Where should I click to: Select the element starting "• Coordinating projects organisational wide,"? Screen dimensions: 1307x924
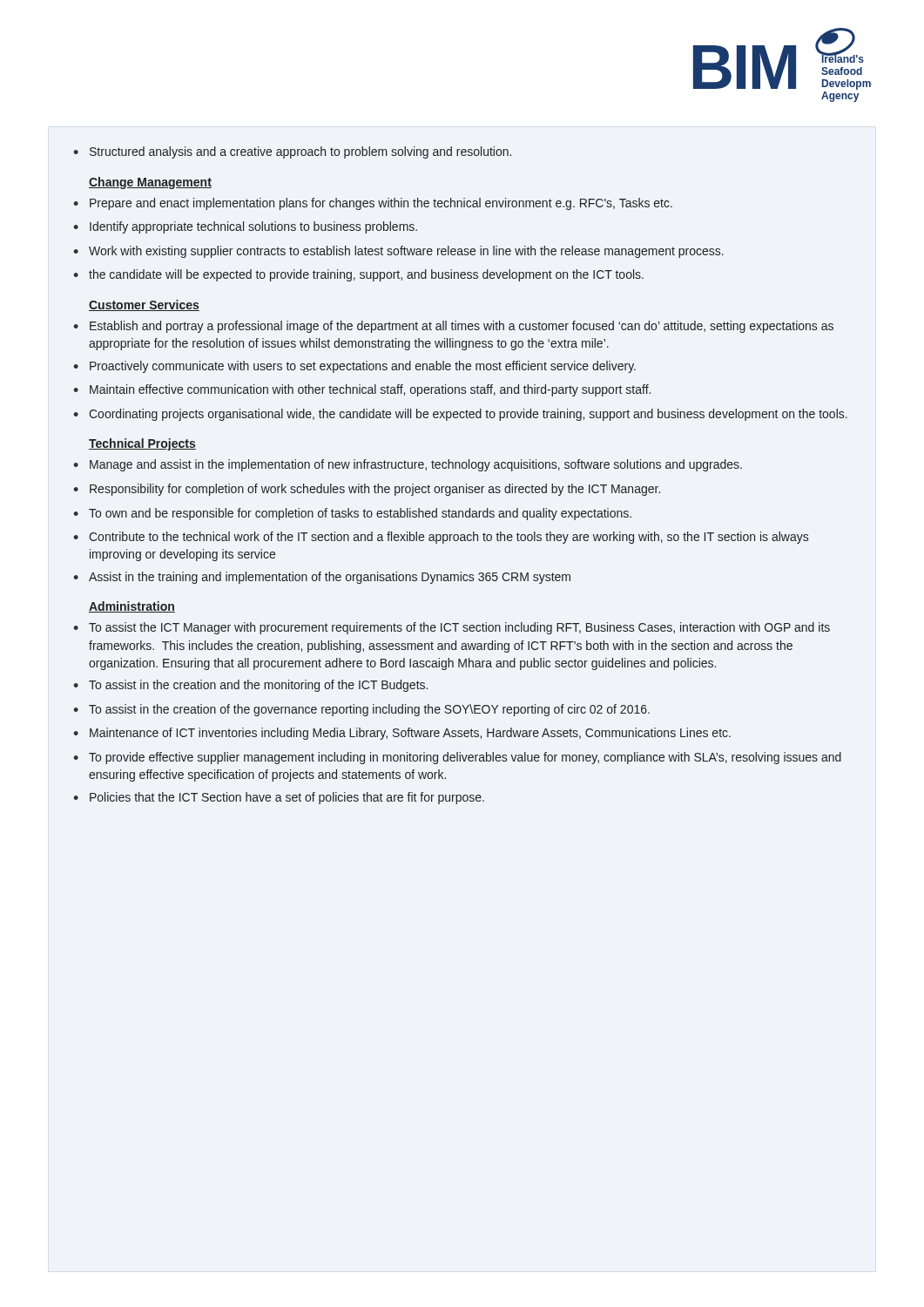click(462, 415)
